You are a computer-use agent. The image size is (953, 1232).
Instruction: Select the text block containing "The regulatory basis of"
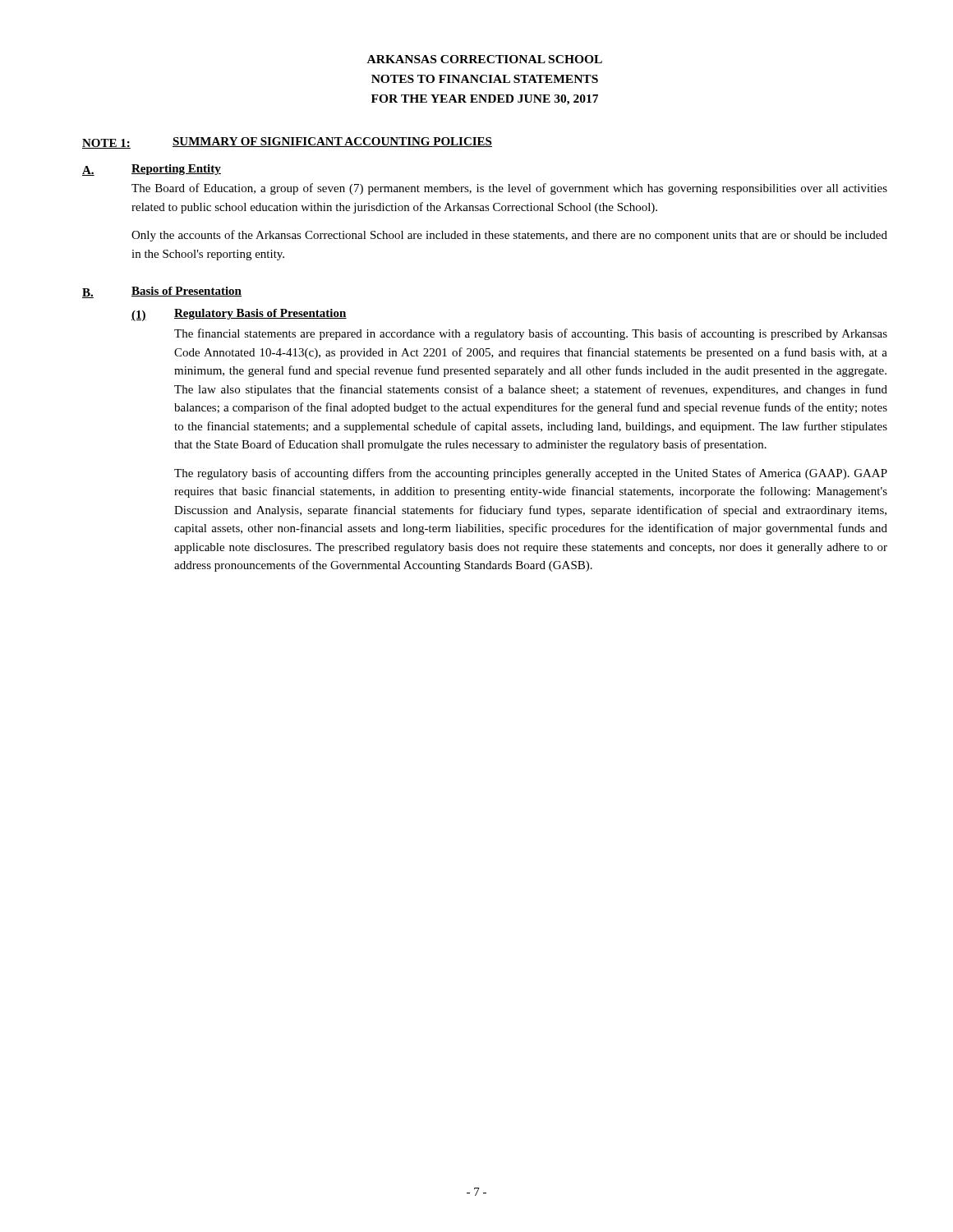tap(531, 519)
